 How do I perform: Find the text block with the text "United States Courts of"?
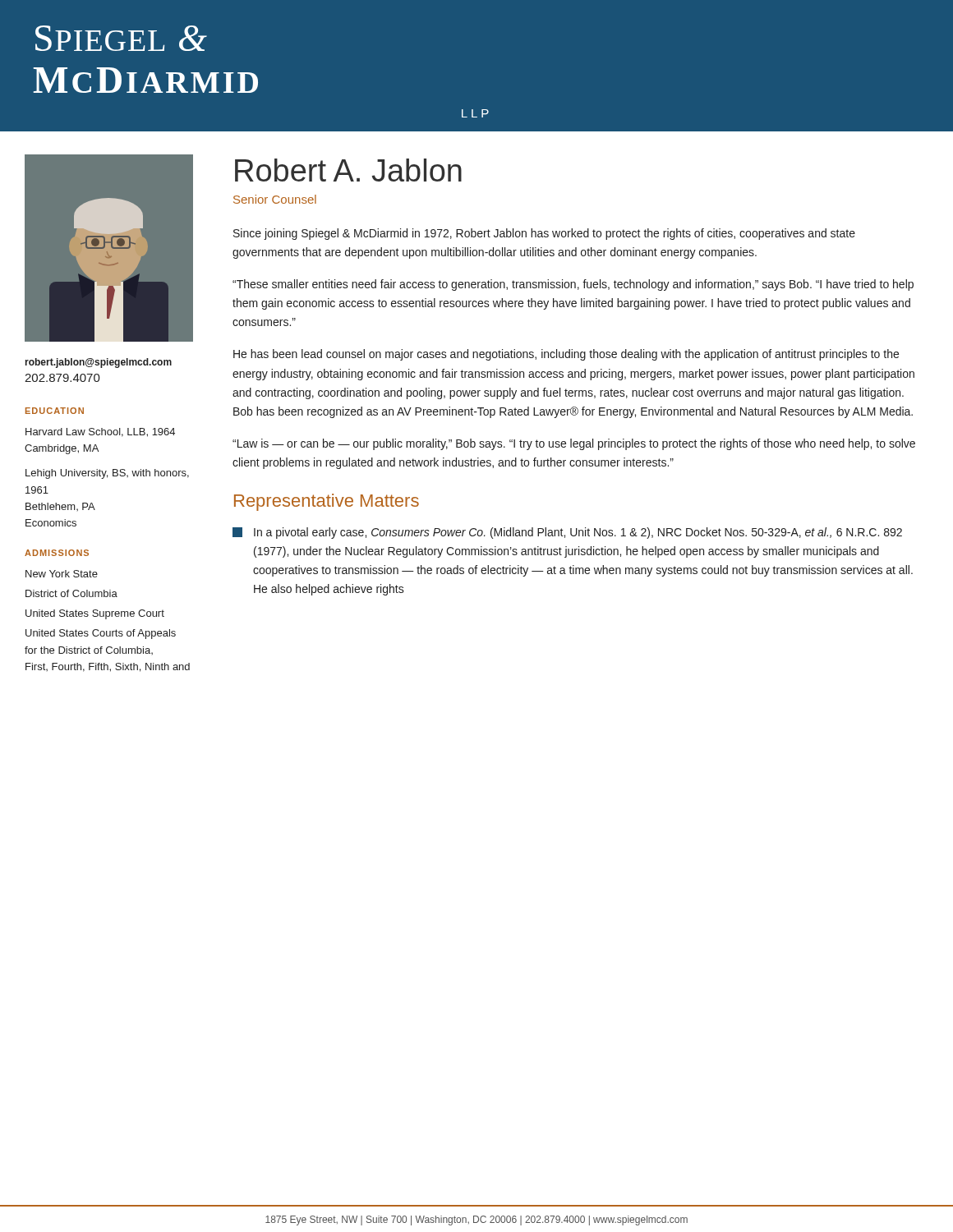[107, 650]
